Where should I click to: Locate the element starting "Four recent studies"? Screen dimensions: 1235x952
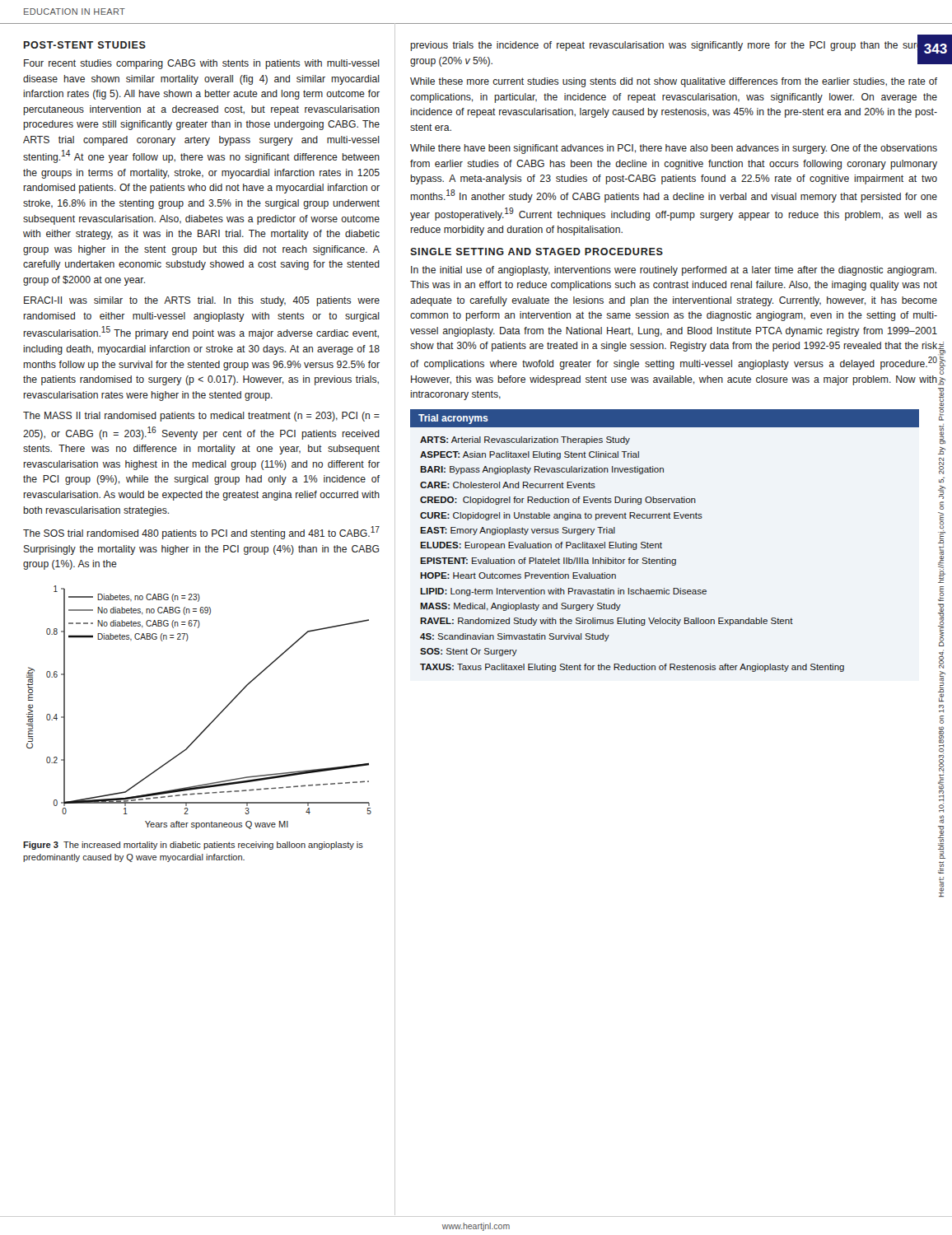click(x=201, y=172)
